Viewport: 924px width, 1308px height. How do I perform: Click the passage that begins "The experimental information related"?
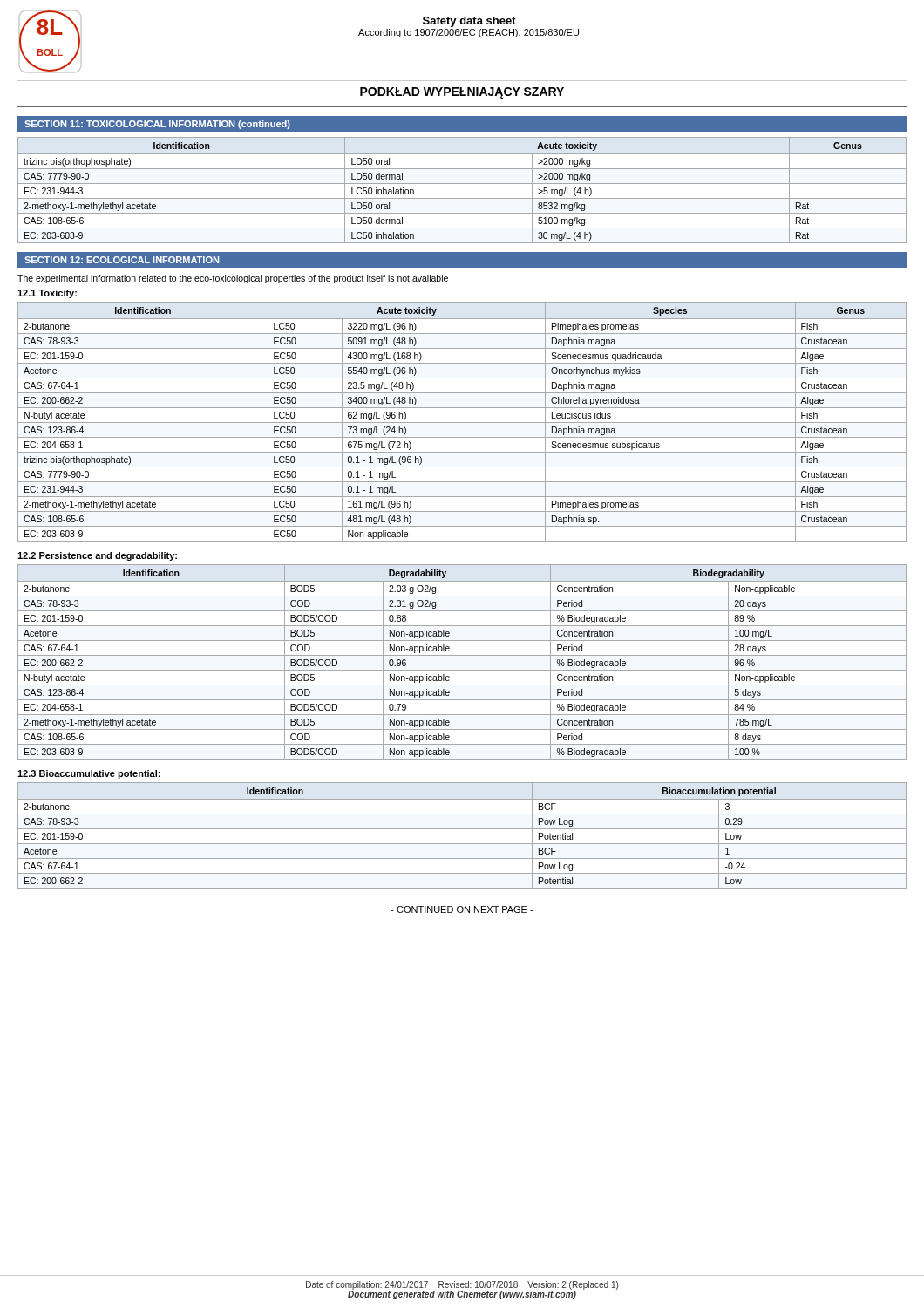pyautogui.click(x=233, y=278)
